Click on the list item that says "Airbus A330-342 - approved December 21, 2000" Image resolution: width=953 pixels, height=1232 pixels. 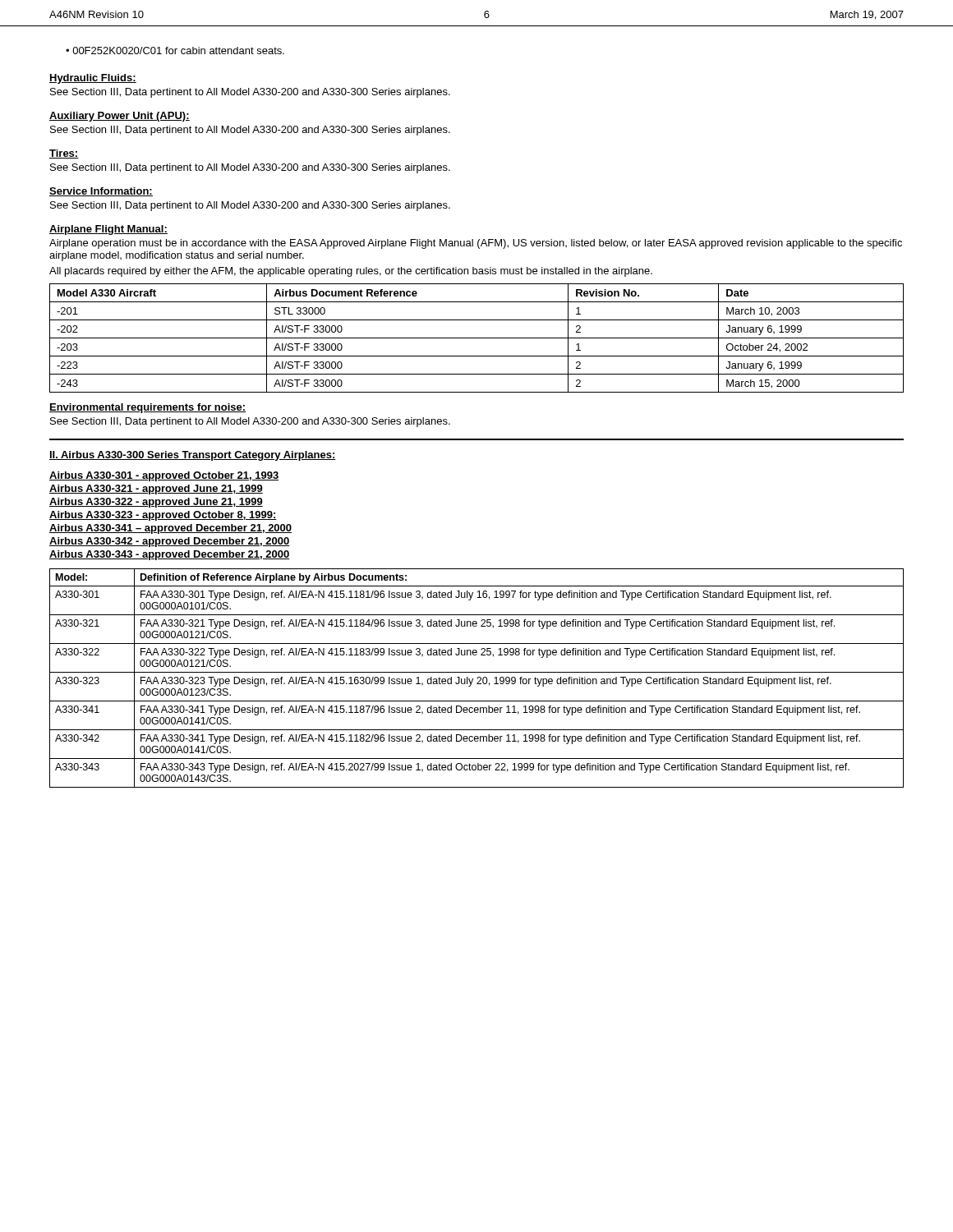(x=169, y=541)
